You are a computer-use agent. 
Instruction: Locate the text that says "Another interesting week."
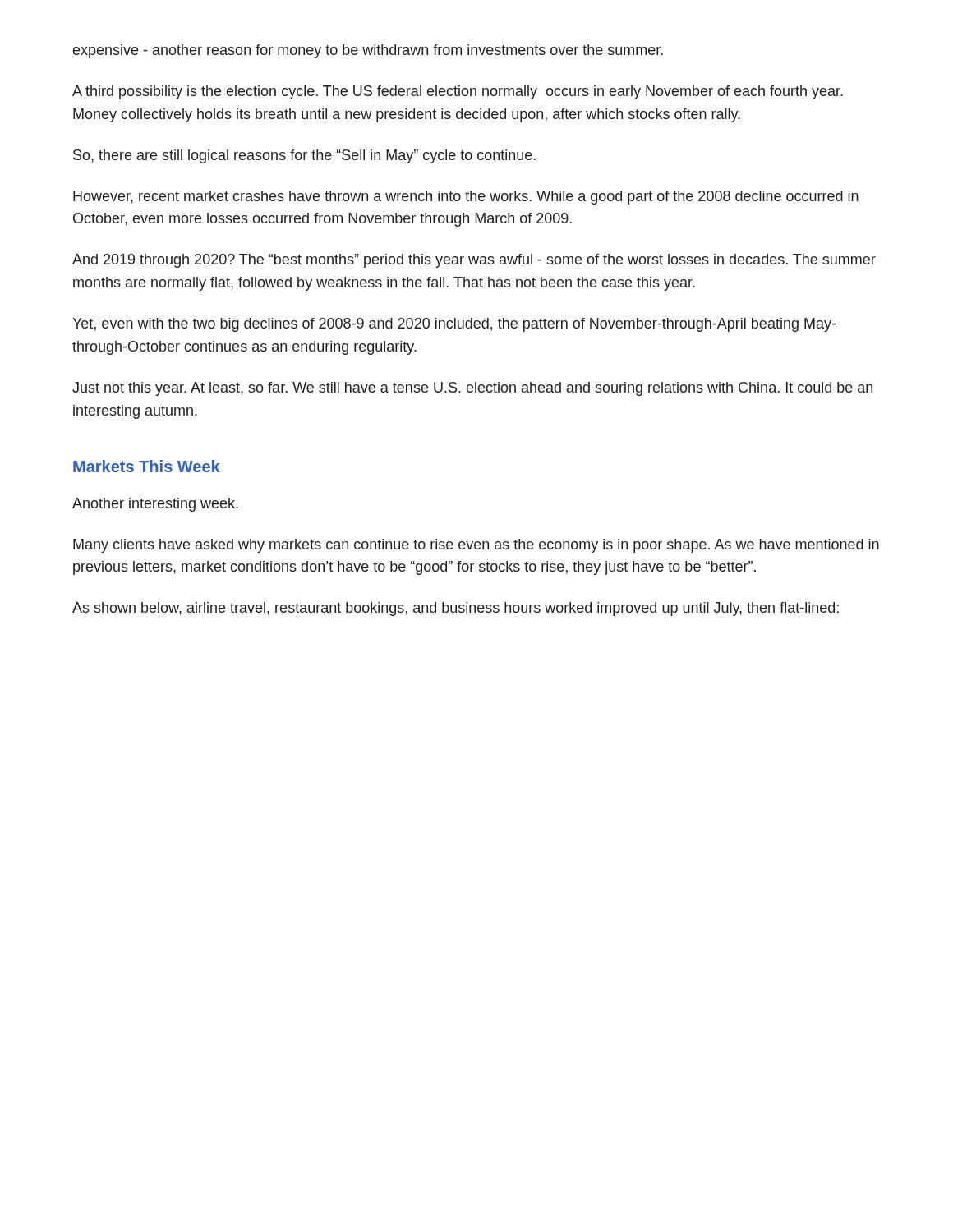click(x=156, y=503)
